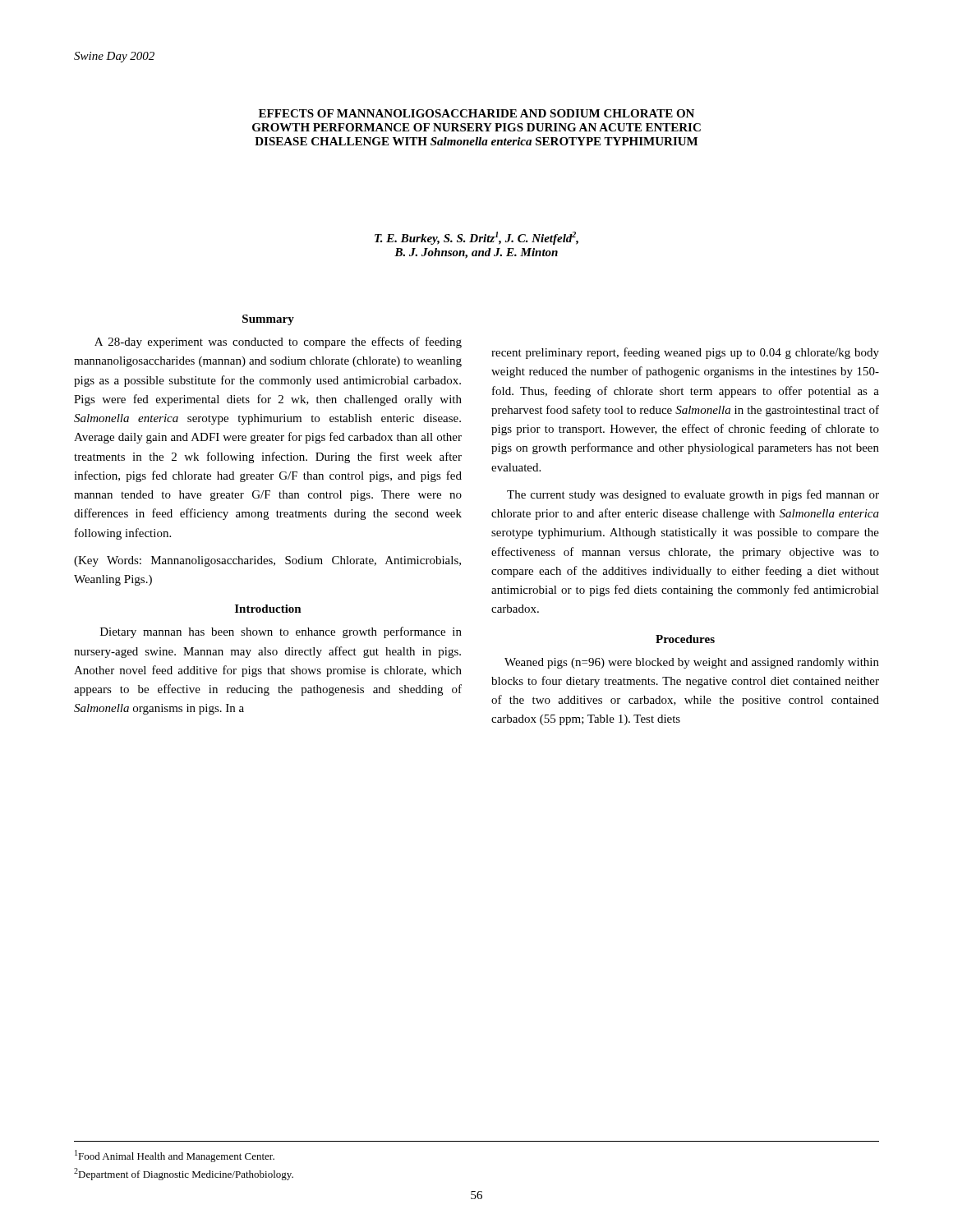
Task: Find the footnote with the text "1Food Animal Health and Management Center. 2Department of"
Action: point(184,1165)
